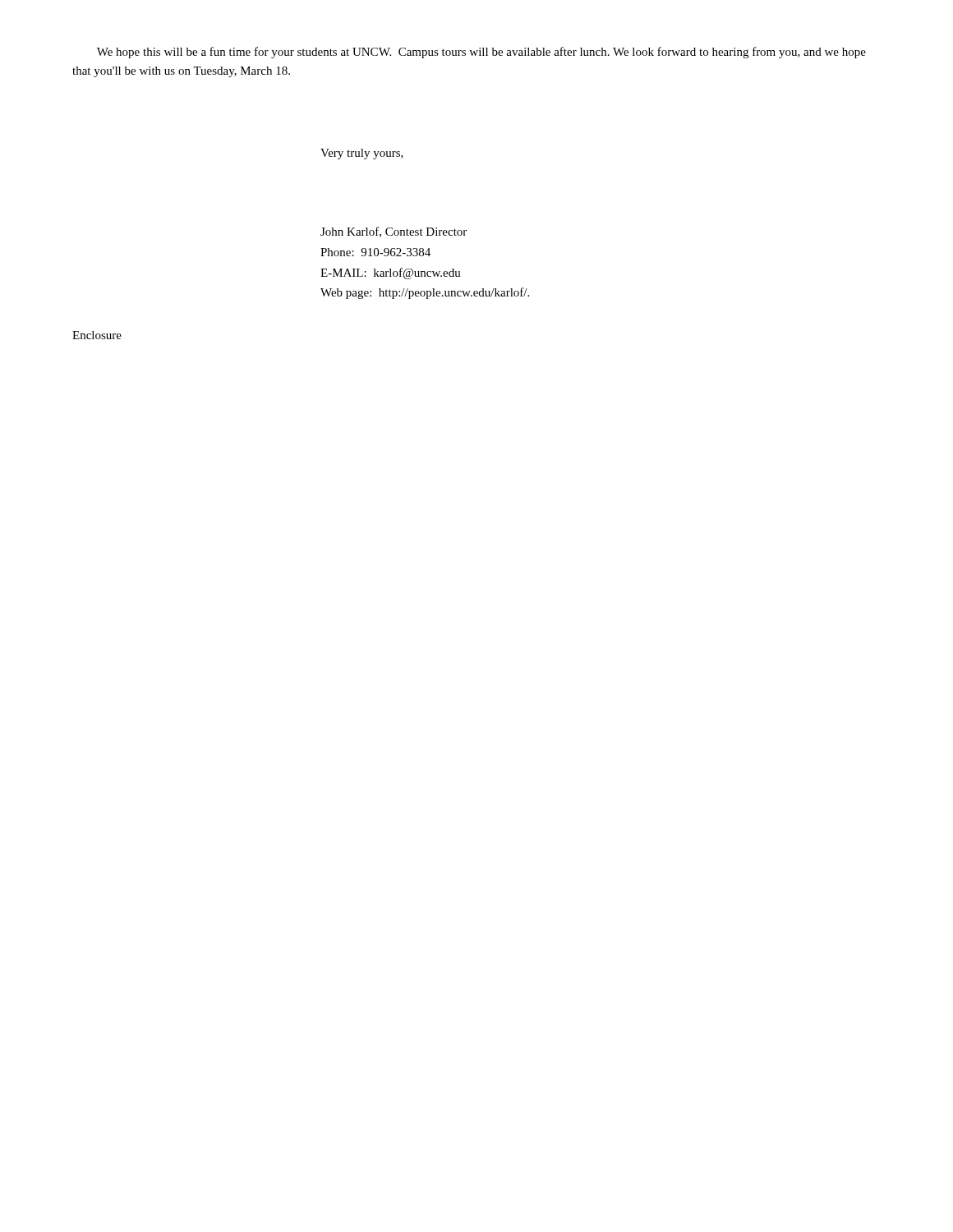Find the block on this page that starts "John Karlof, Contest Director Phone: 910-962-3384 E-MAIL:"
This screenshot has width=953, height=1232.
click(425, 262)
